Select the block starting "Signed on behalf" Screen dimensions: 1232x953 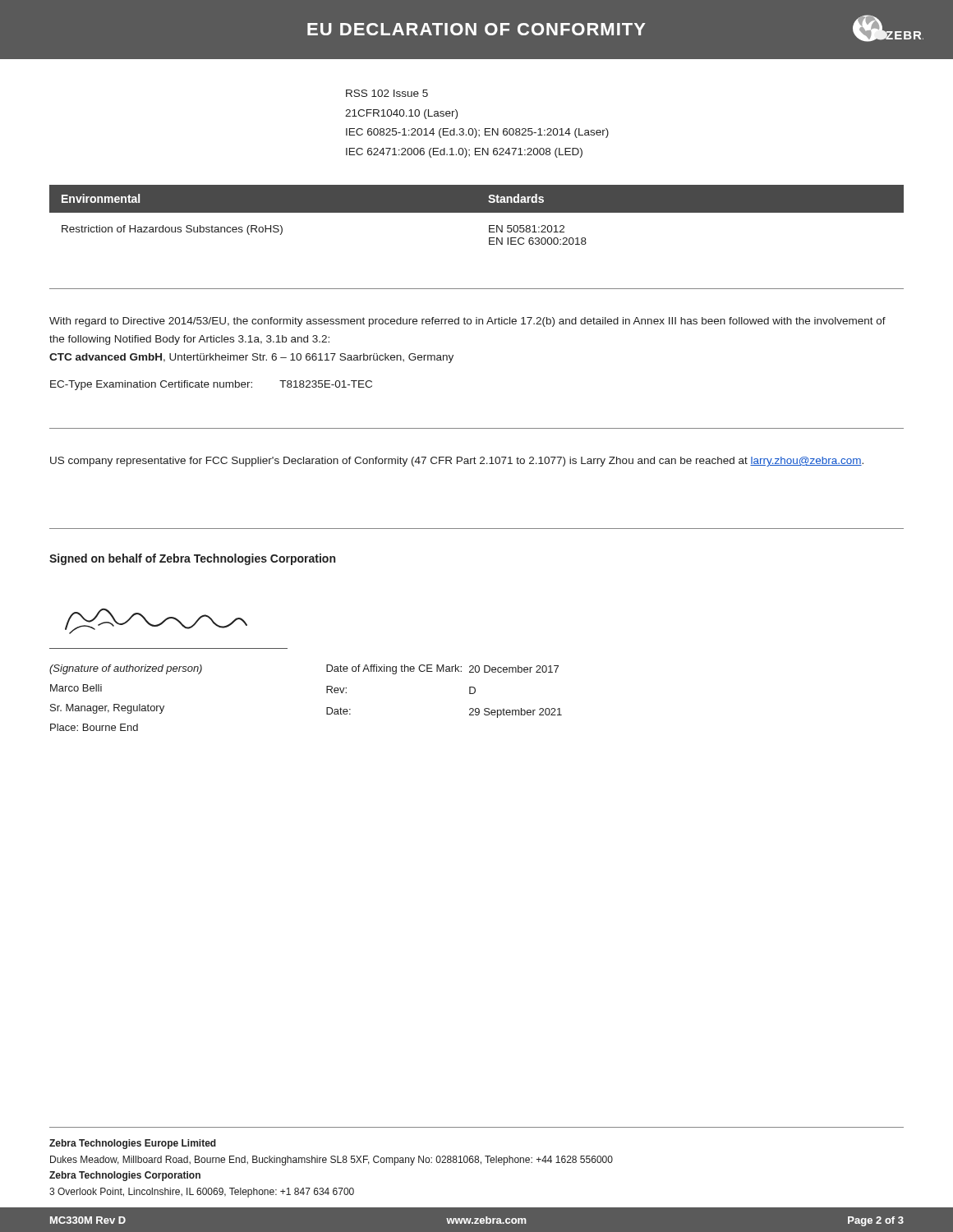(x=193, y=558)
